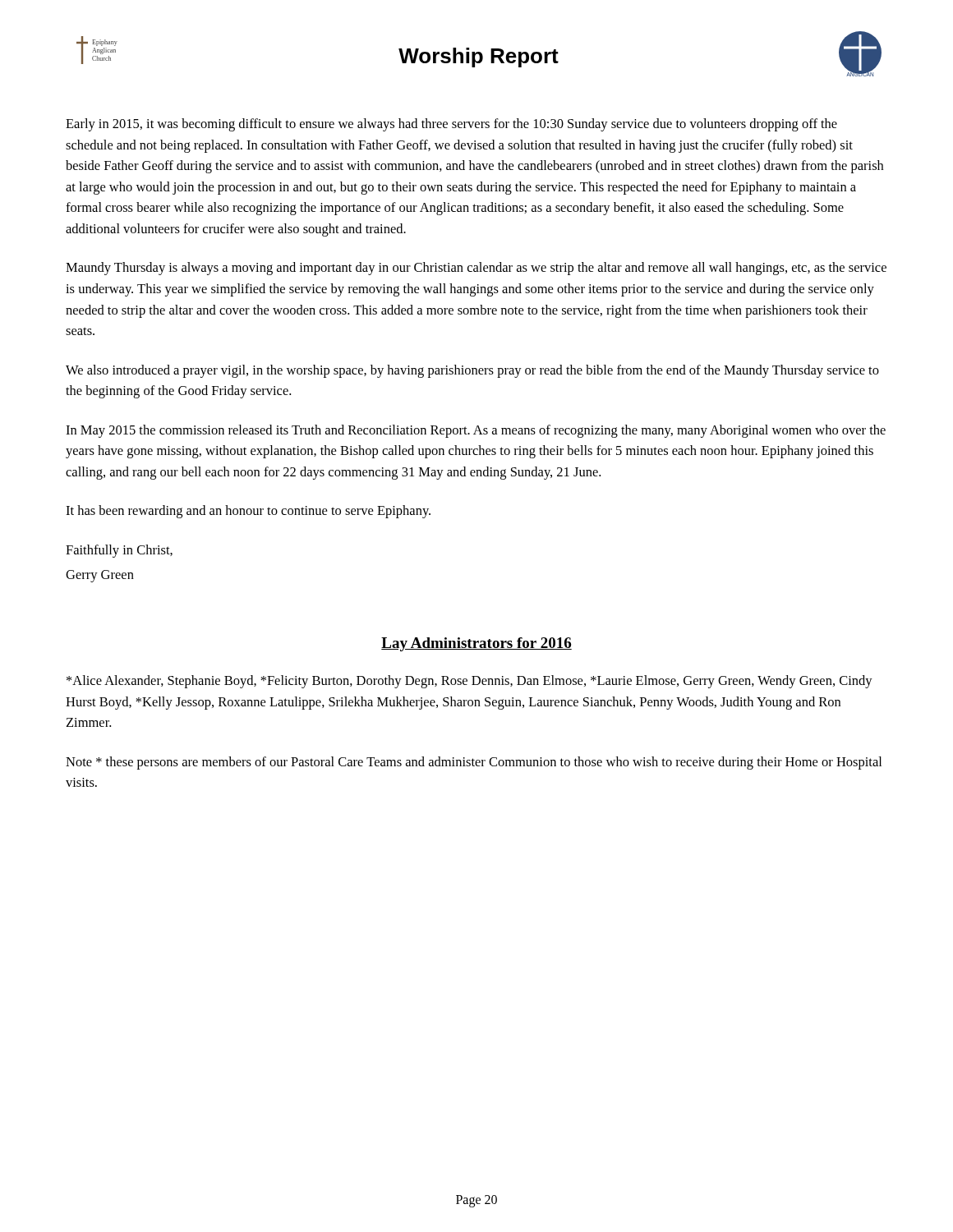The image size is (953, 1232).
Task: Select the text block that reads "In May 2015 the commission released its"
Action: (x=476, y=451)
